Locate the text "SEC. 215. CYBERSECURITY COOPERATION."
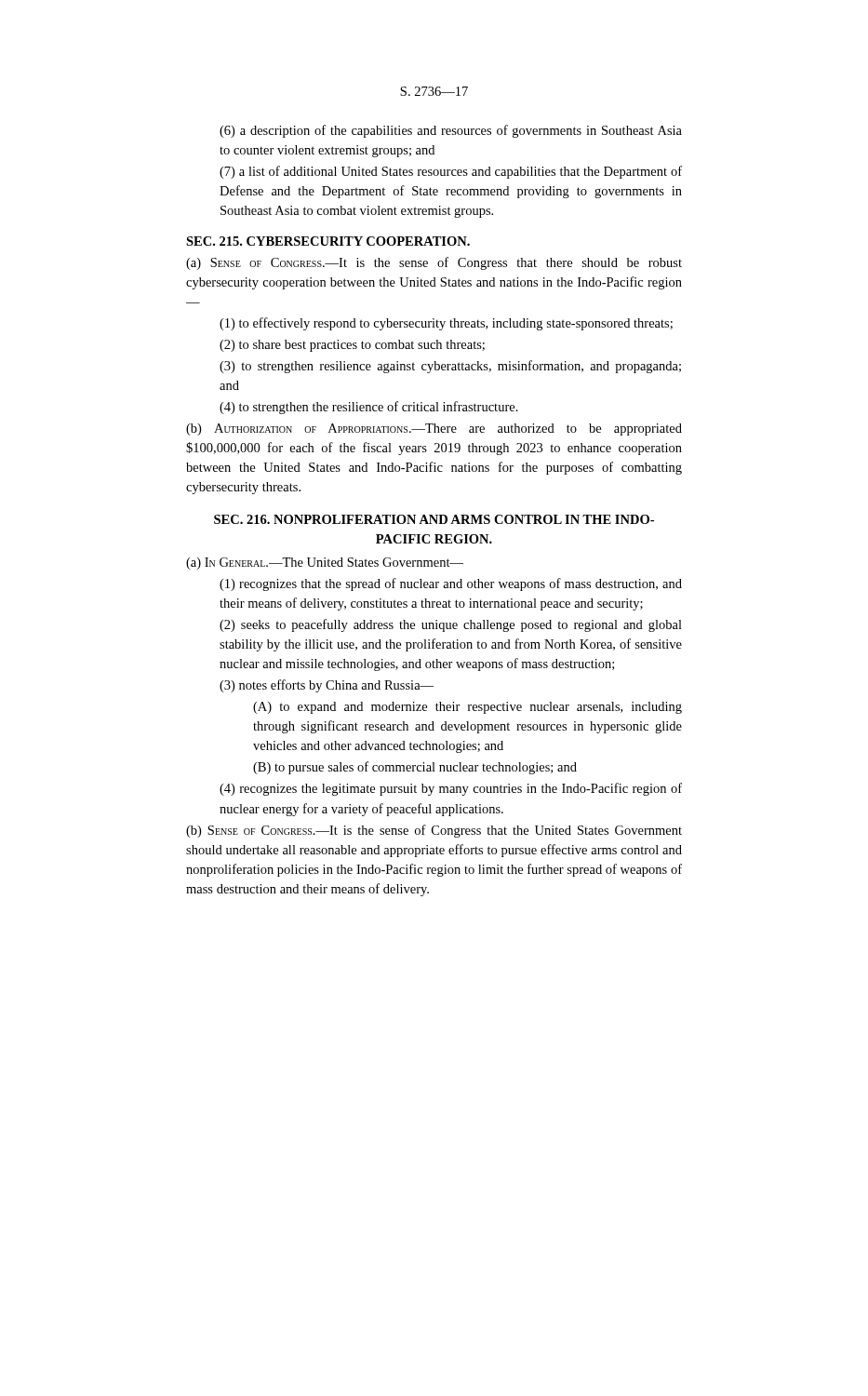868x1396 pixels. 328,241
